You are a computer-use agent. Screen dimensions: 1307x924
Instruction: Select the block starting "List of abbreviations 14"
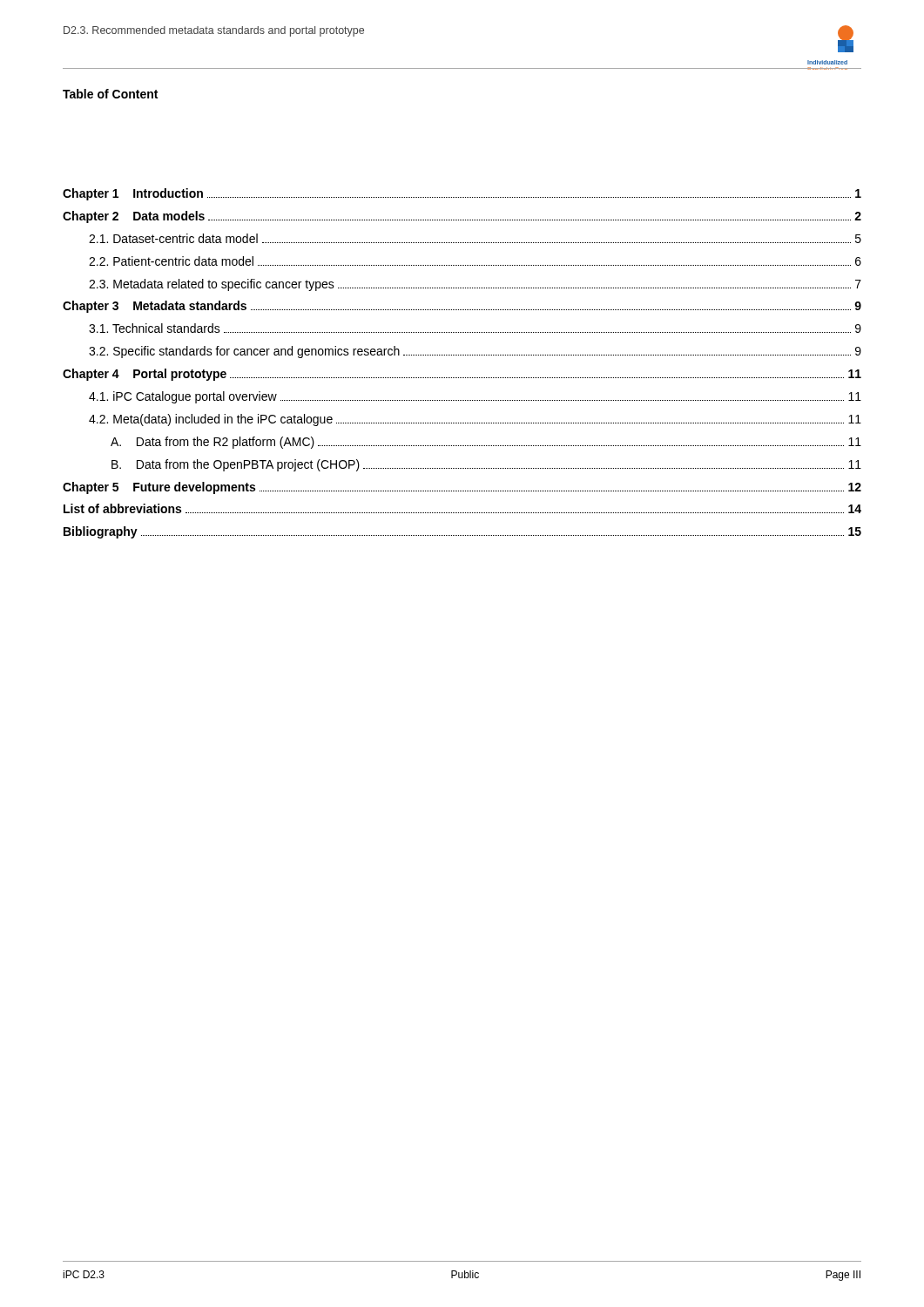pos(462,510)
